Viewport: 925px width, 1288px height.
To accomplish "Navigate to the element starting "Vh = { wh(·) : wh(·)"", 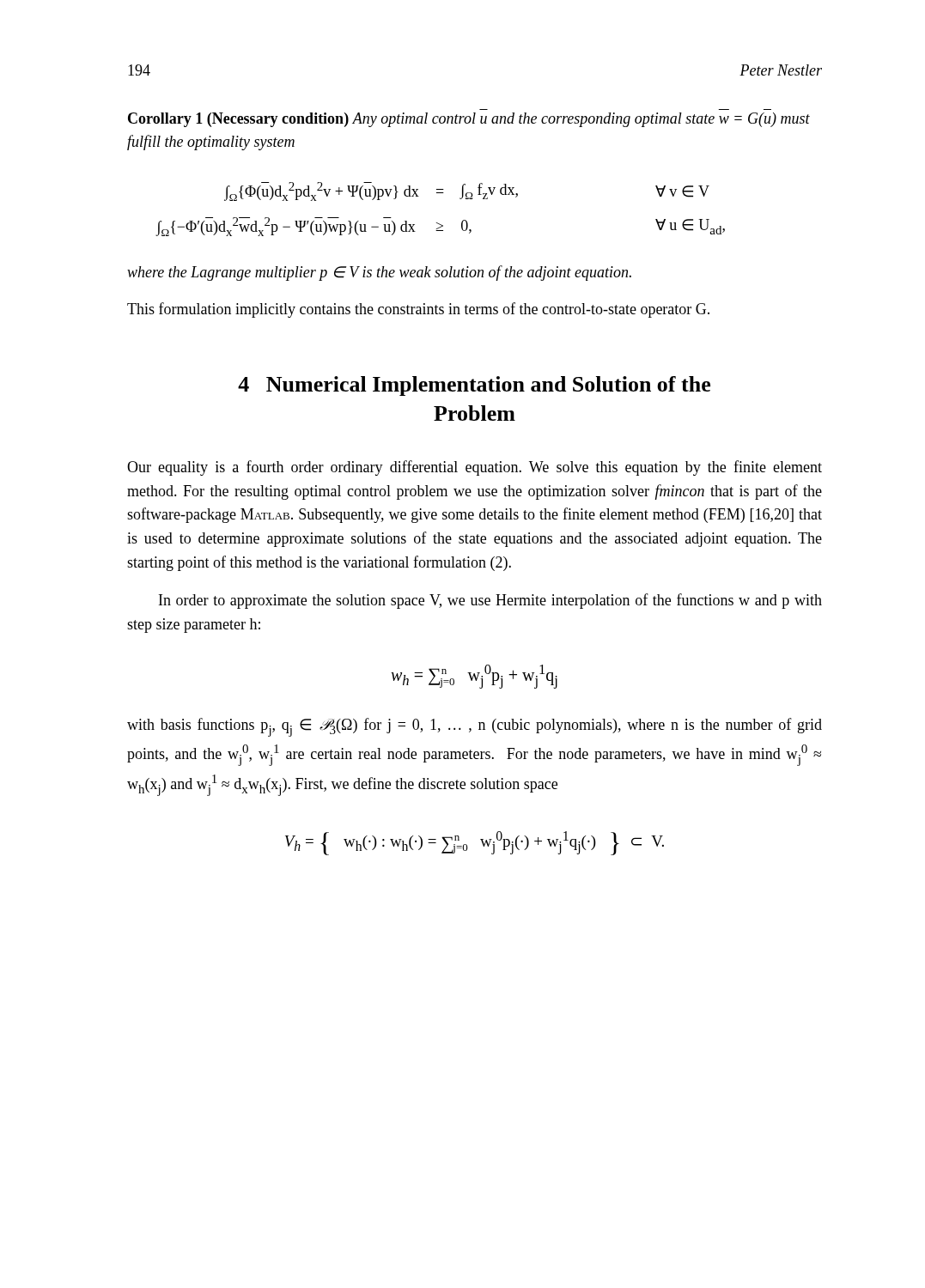I will [474, 842].
